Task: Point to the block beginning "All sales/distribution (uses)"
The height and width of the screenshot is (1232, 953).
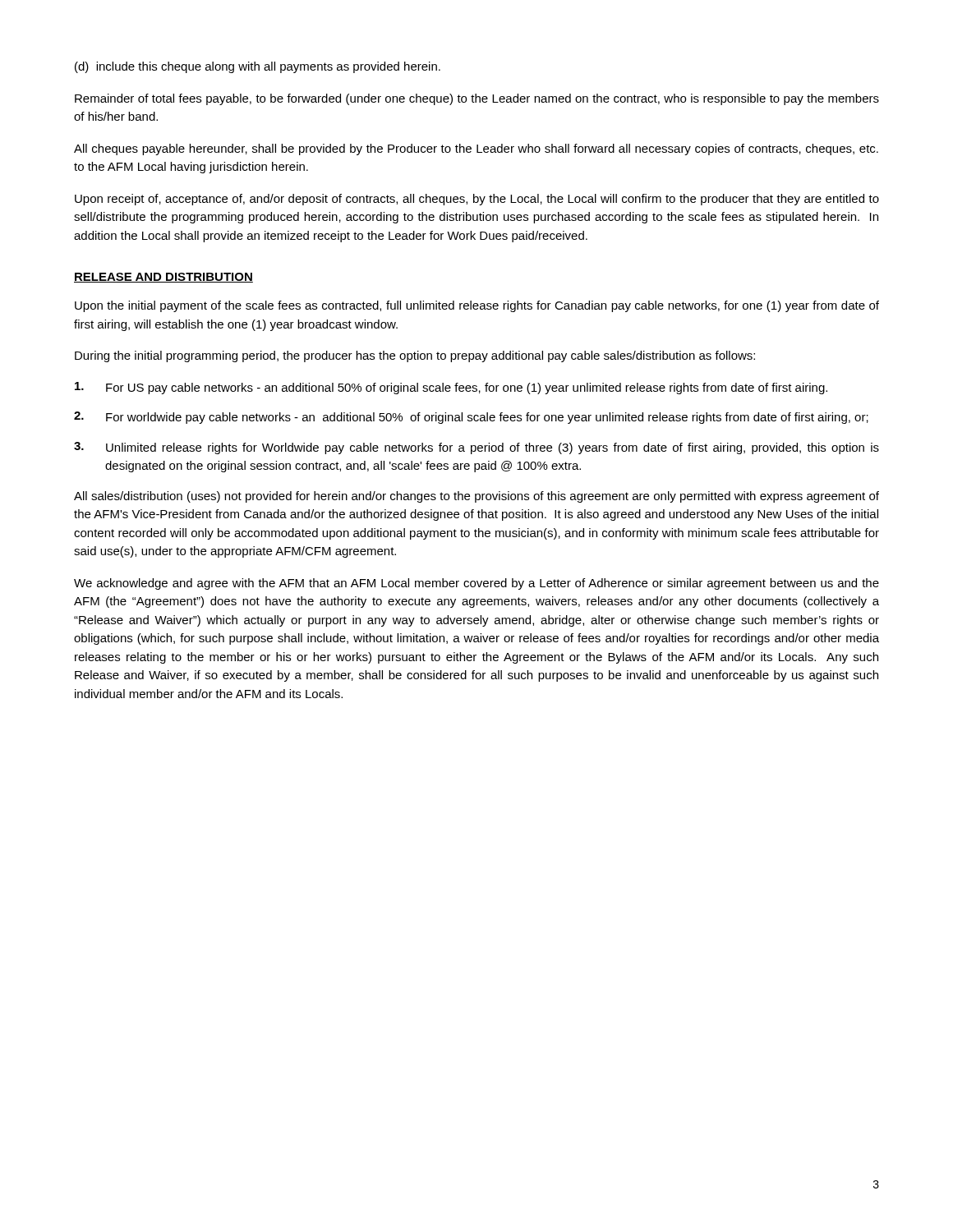Action: pyautogui.click(x=476, y=523)
